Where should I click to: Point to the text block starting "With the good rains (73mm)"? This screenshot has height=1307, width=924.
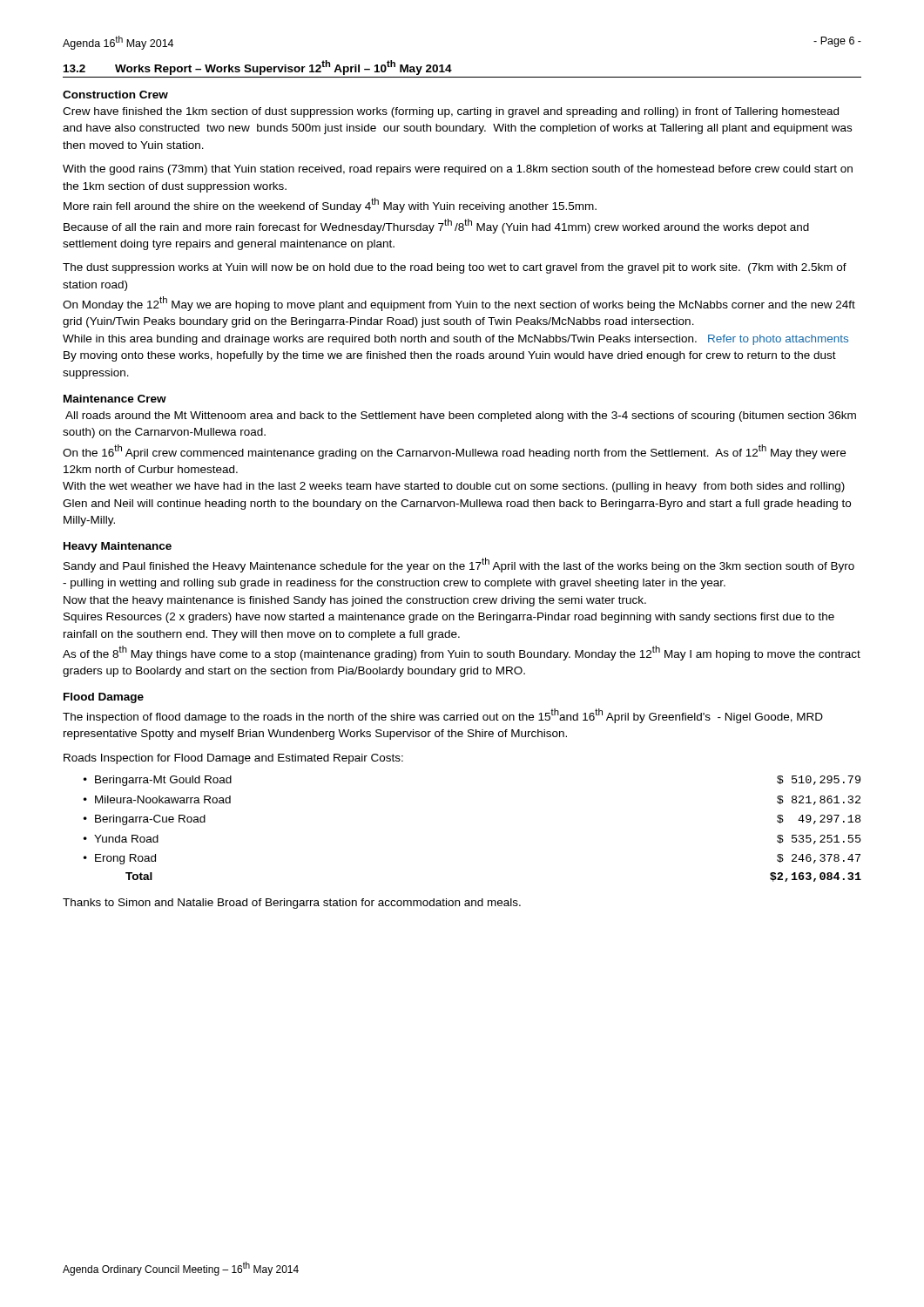click(458, 206)
